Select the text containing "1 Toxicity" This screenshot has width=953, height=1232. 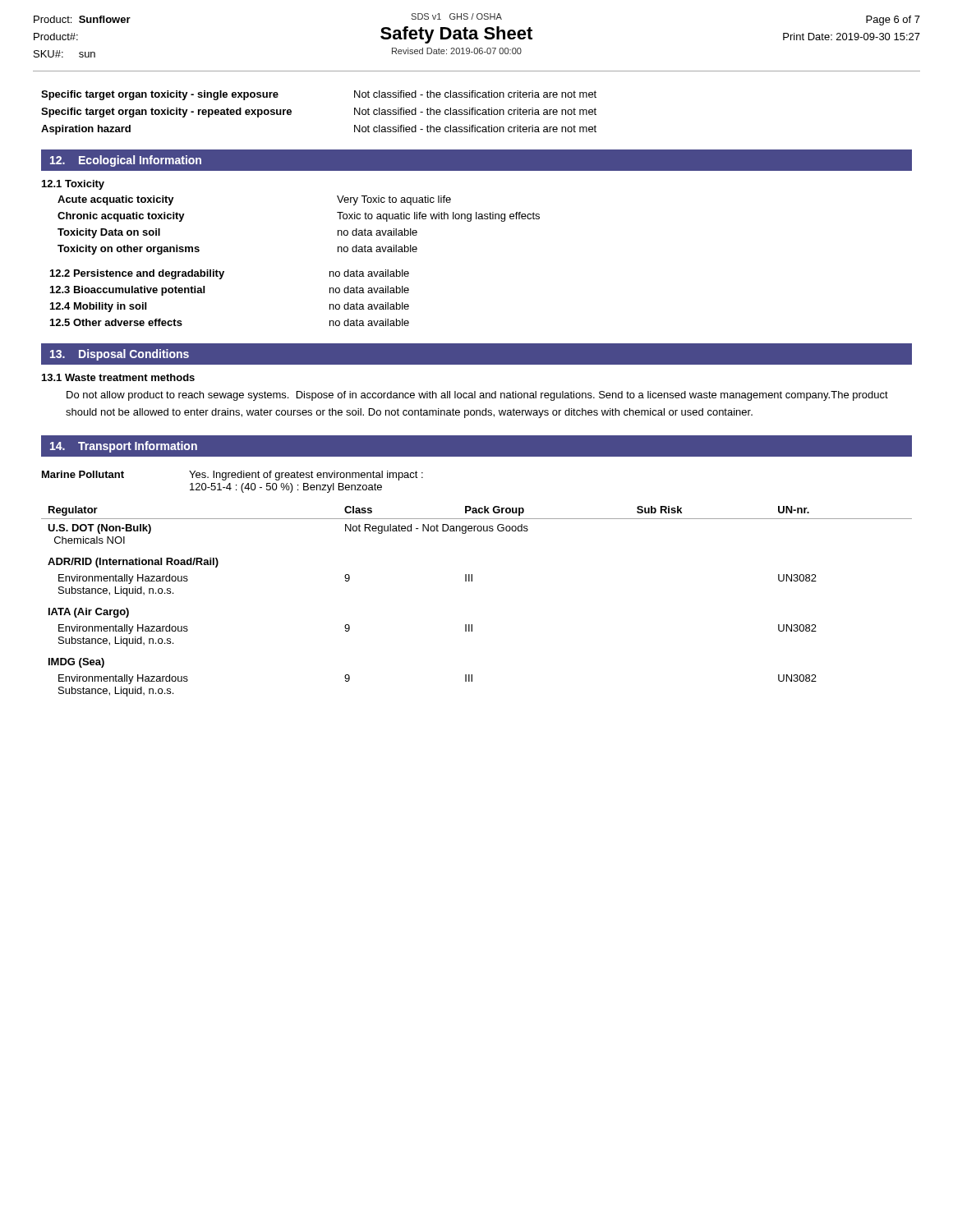point(73,184)
